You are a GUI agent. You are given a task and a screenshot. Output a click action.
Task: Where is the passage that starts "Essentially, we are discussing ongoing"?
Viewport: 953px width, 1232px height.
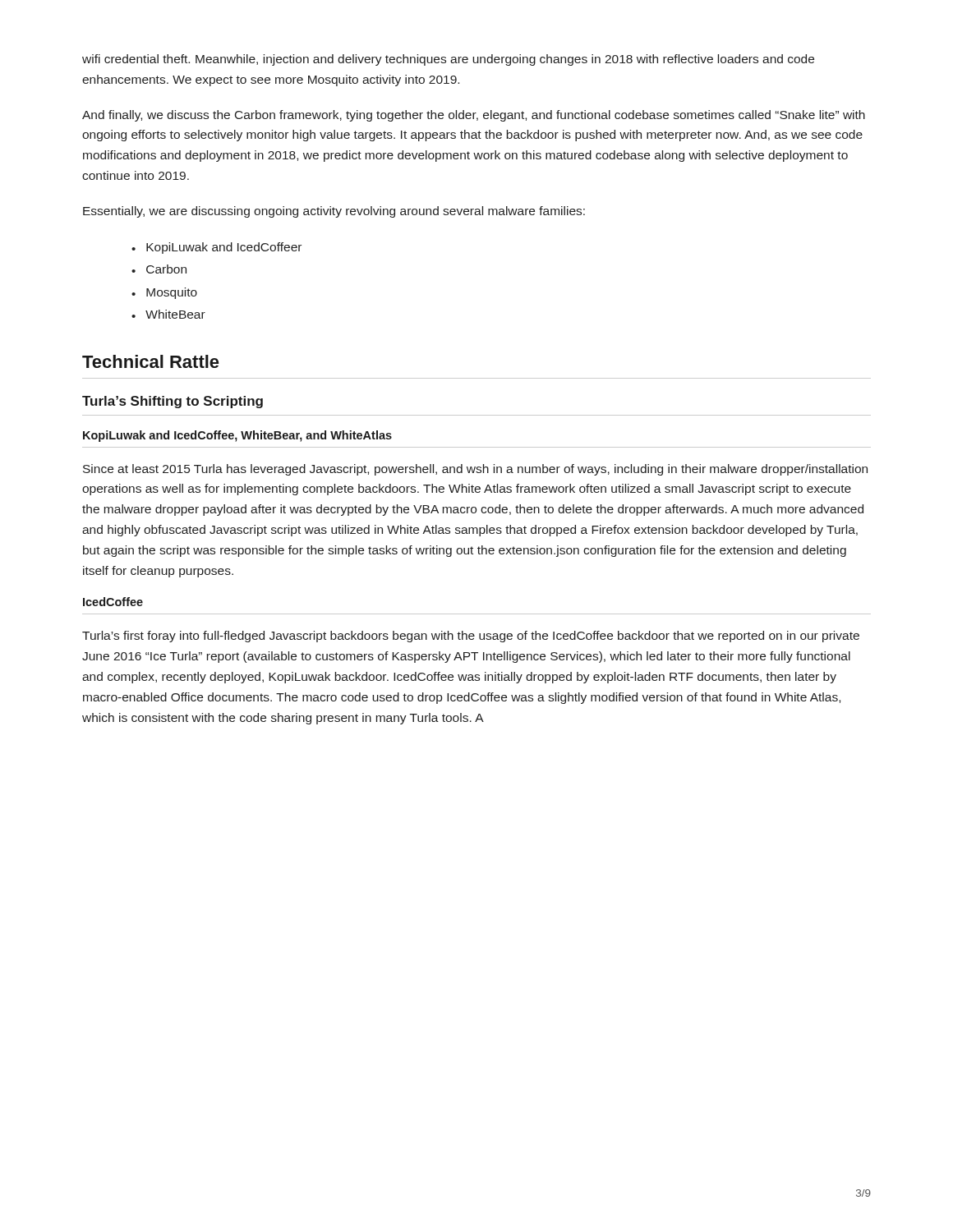tap(334, 210)
